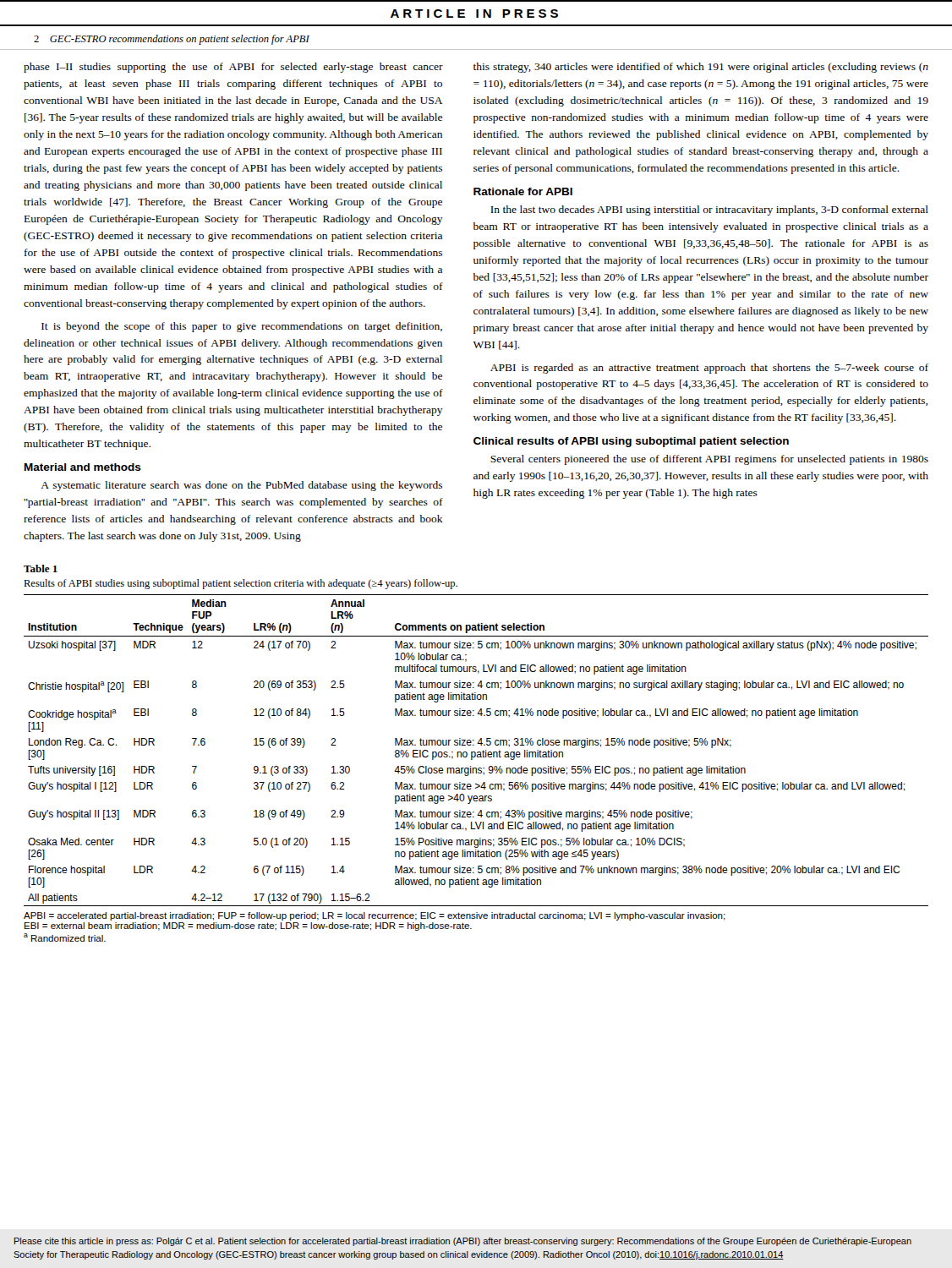Where is the section header that starts "Clinical results of APBI using suboptimal"?
The height and width of the screenshot is (1268, 952).
pyautogui.click(x=631, y=441)
